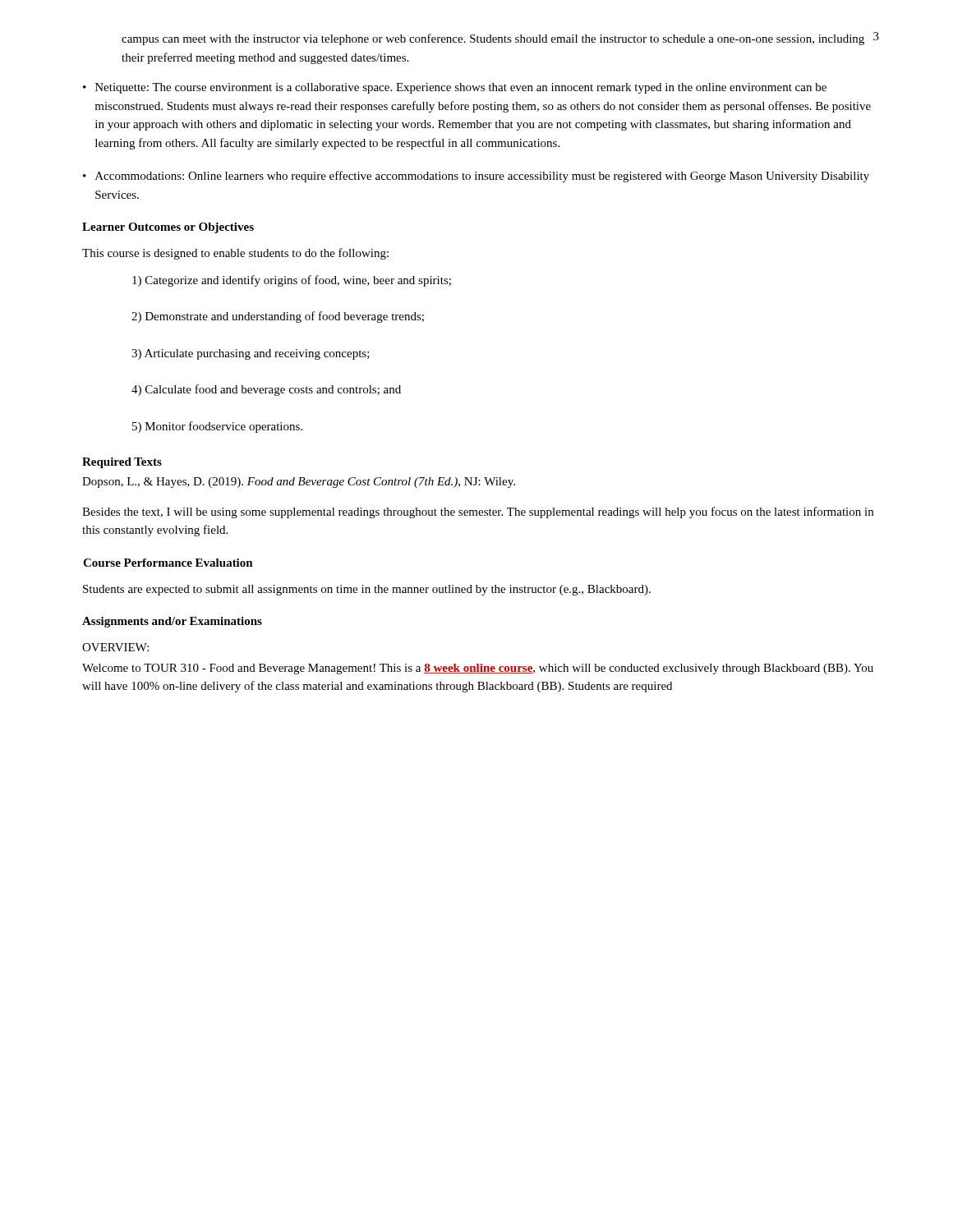
Task: Click the passage that begins "4) Calculate food and beverage costs and"
Action: click(x=266, y=389)
